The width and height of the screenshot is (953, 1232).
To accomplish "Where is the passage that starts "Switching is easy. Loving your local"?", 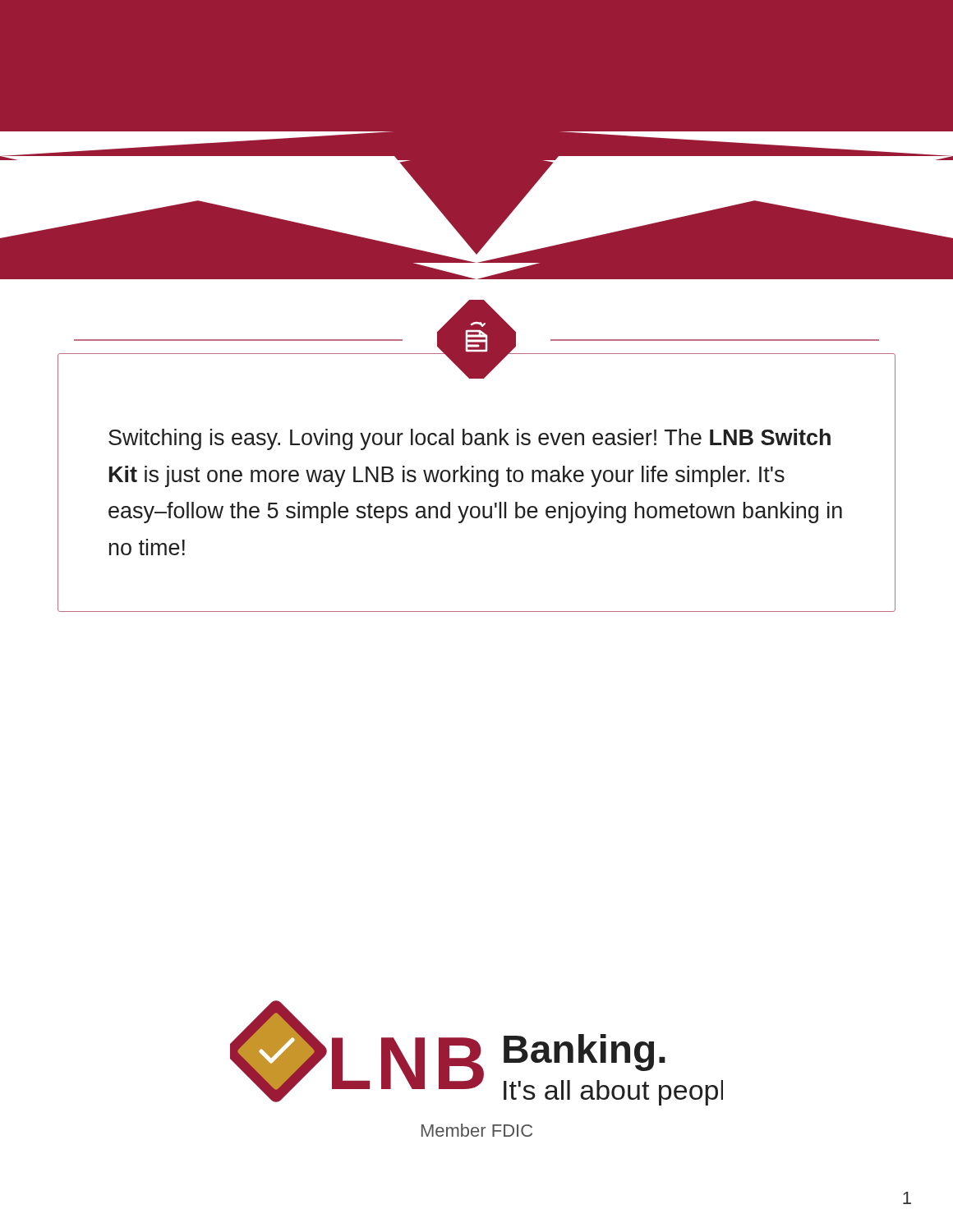I will tap(475, 493).
